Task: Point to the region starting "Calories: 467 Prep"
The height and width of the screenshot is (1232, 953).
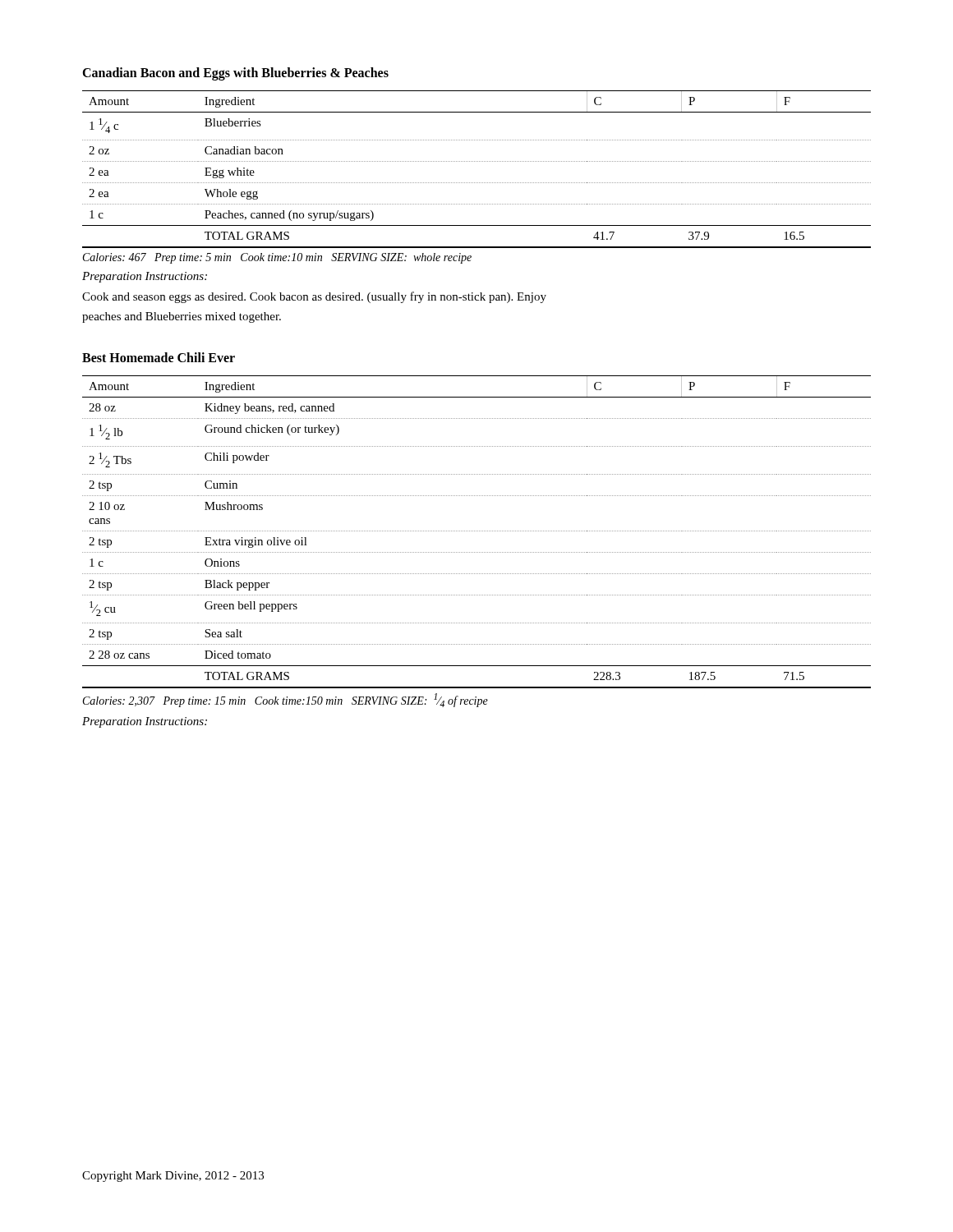Action: (277, 257)
